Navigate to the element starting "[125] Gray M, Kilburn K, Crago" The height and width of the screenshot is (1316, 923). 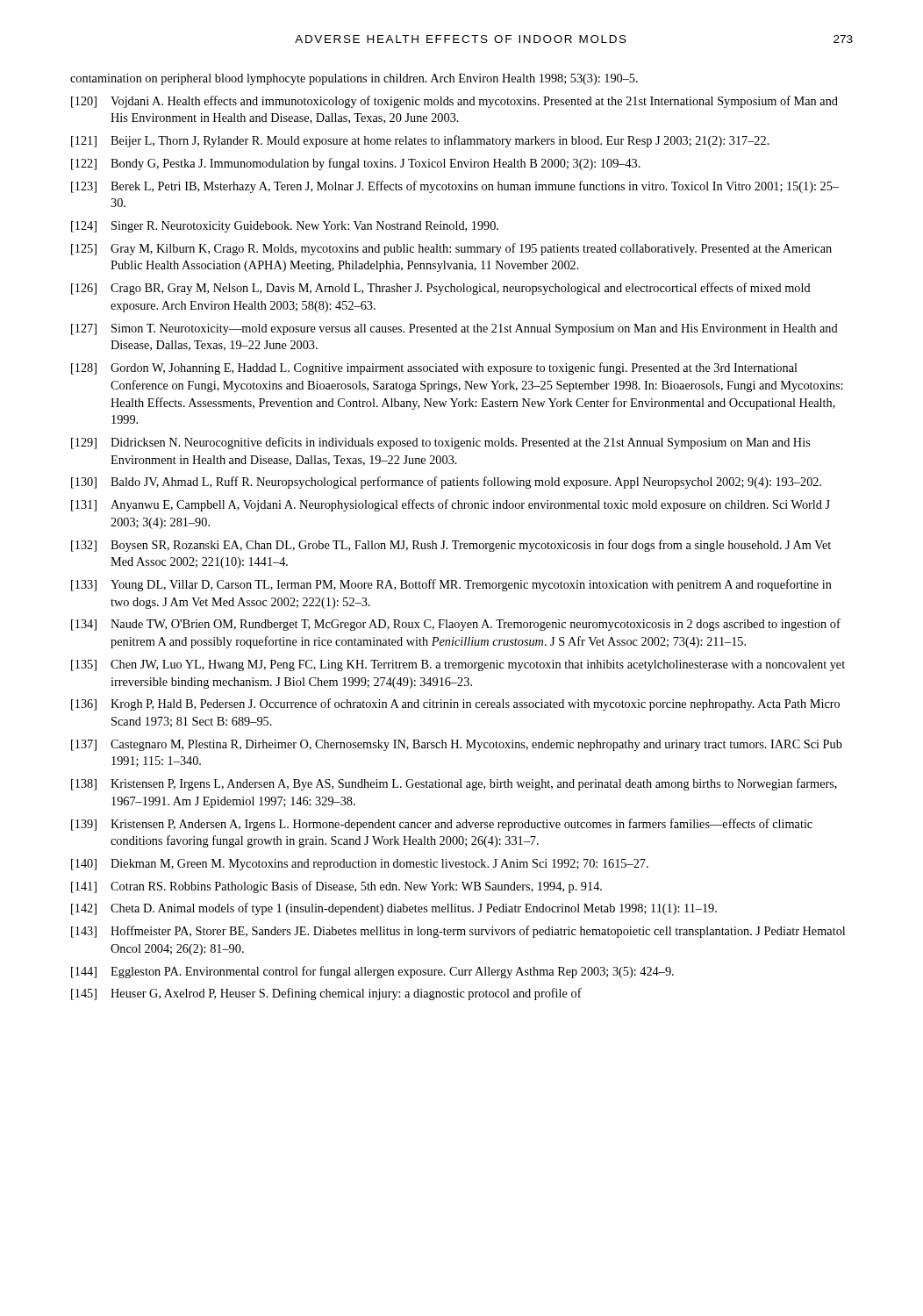point(462,257)
